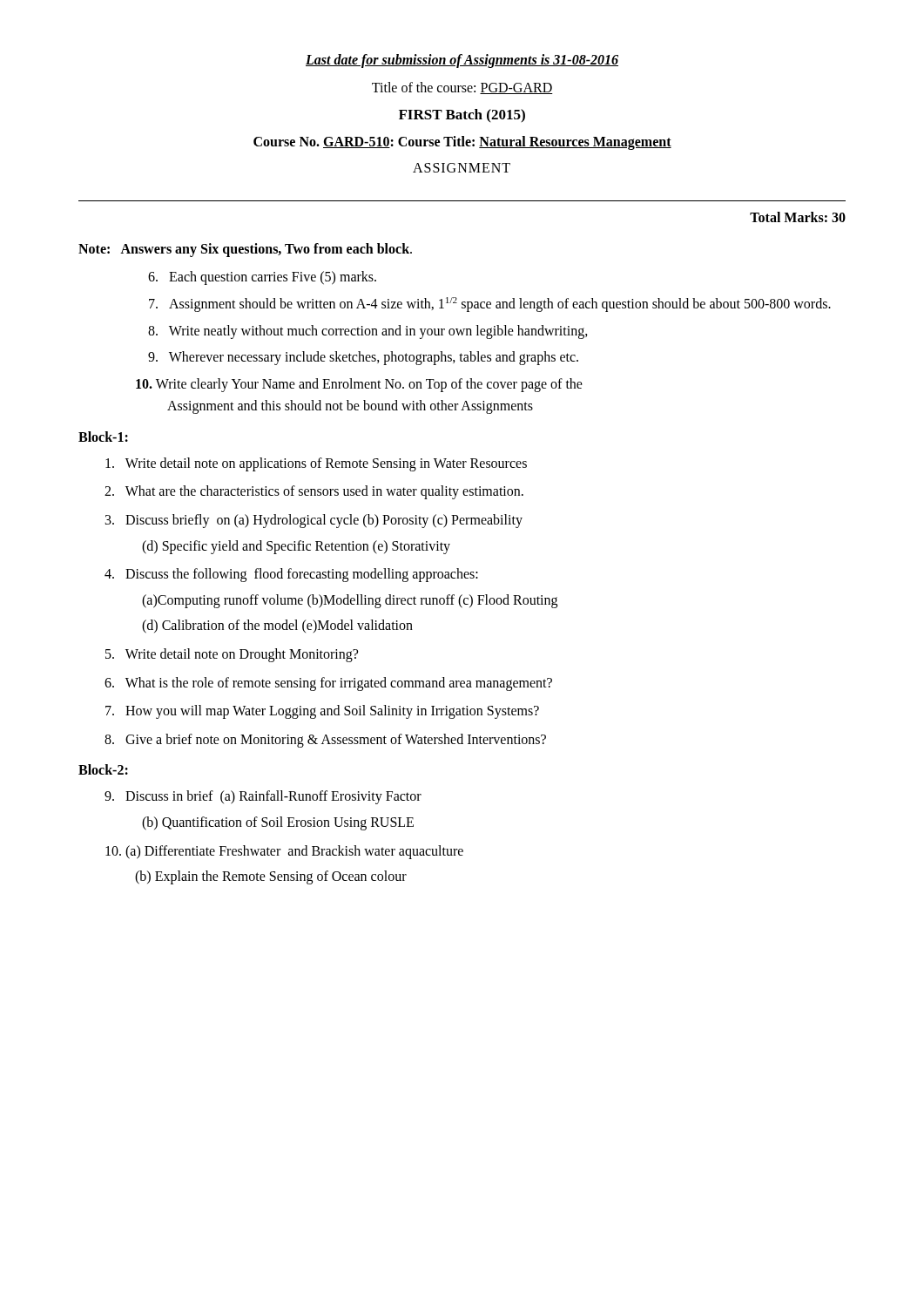
Task: Locate the block of text that opens with "8. Give a brief note on"
Action: (326, 739)
